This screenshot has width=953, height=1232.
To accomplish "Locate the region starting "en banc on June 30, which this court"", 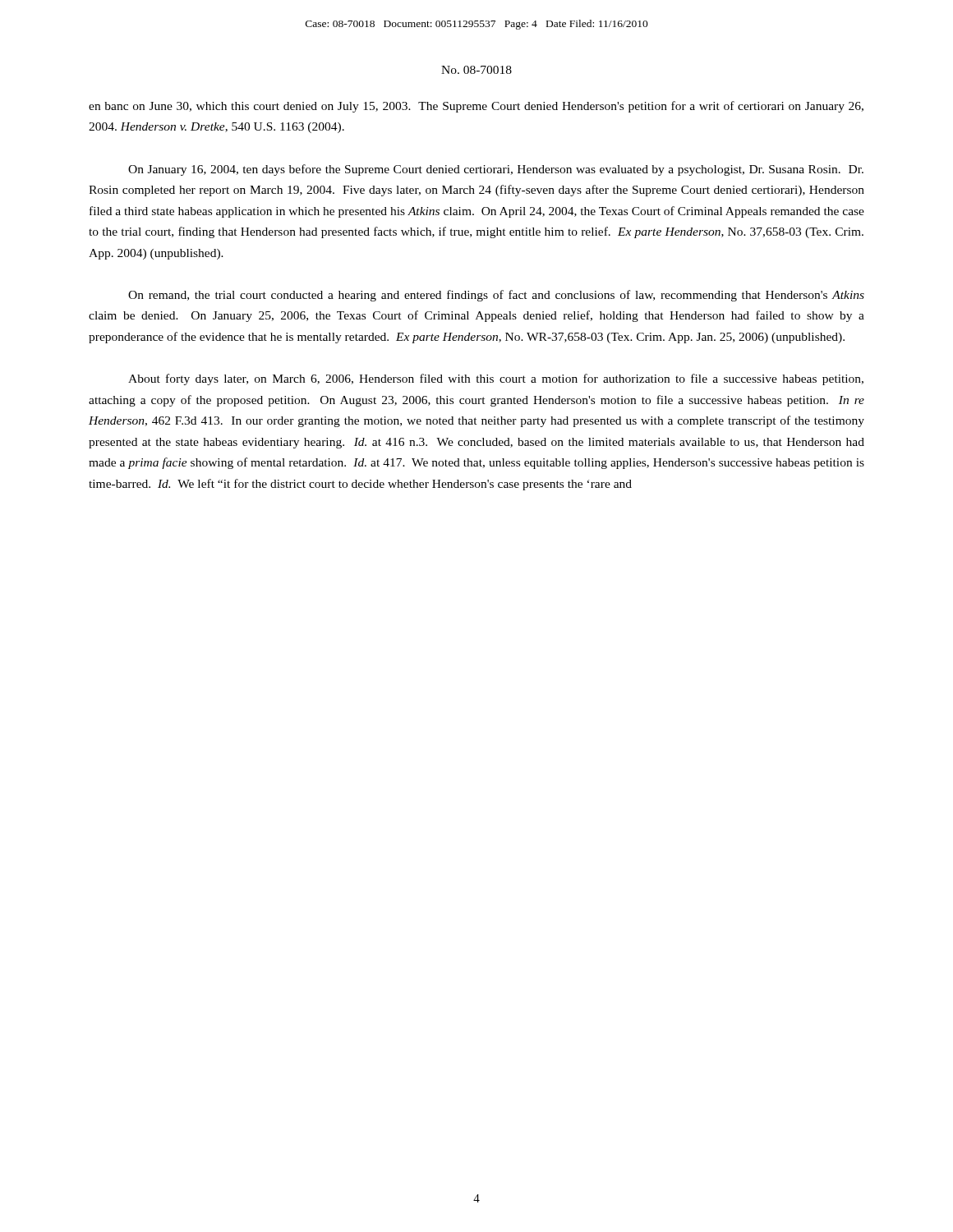I will pos(476,116).
